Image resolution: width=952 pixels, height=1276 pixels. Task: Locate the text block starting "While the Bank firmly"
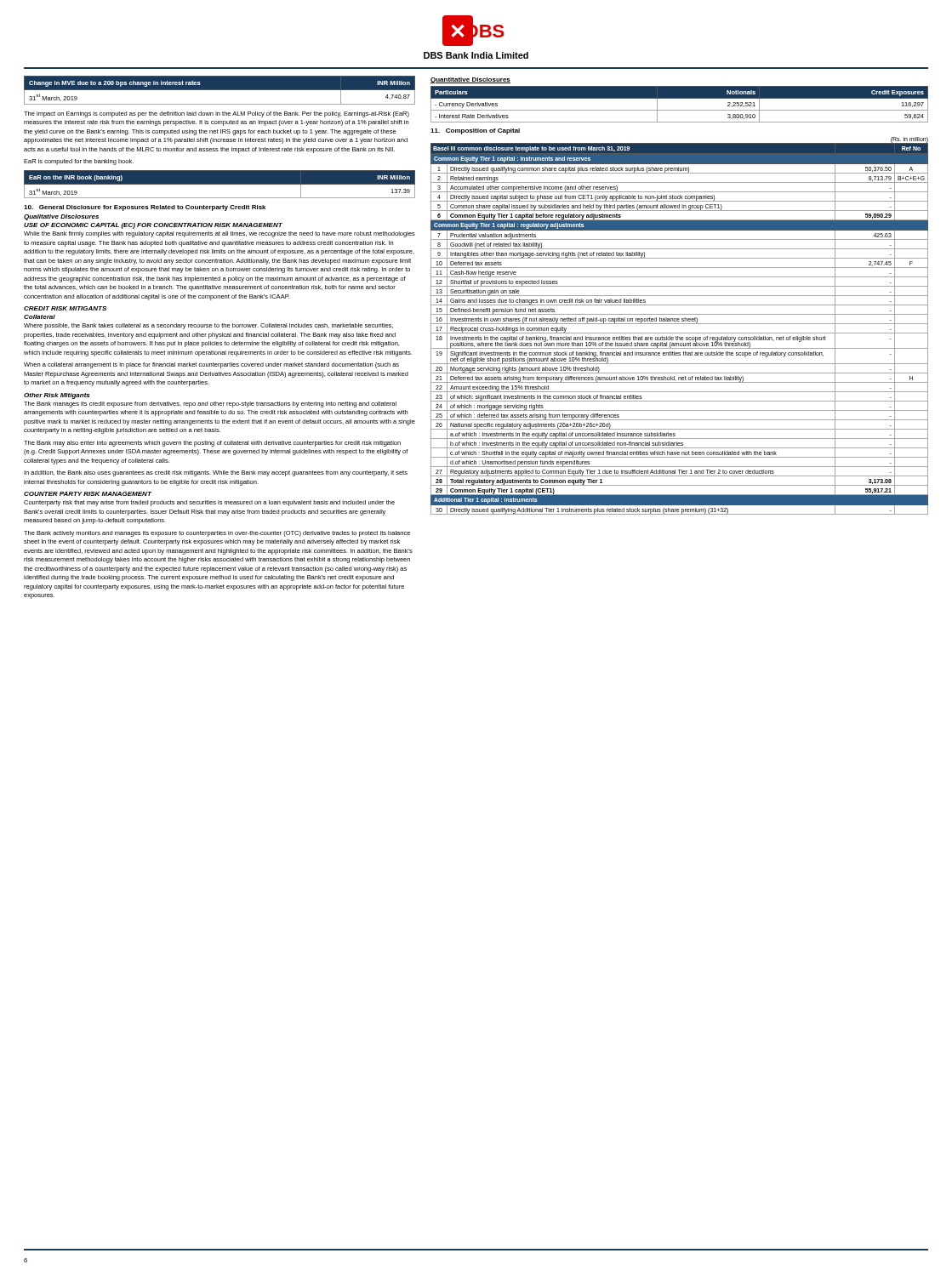point(219,265)
